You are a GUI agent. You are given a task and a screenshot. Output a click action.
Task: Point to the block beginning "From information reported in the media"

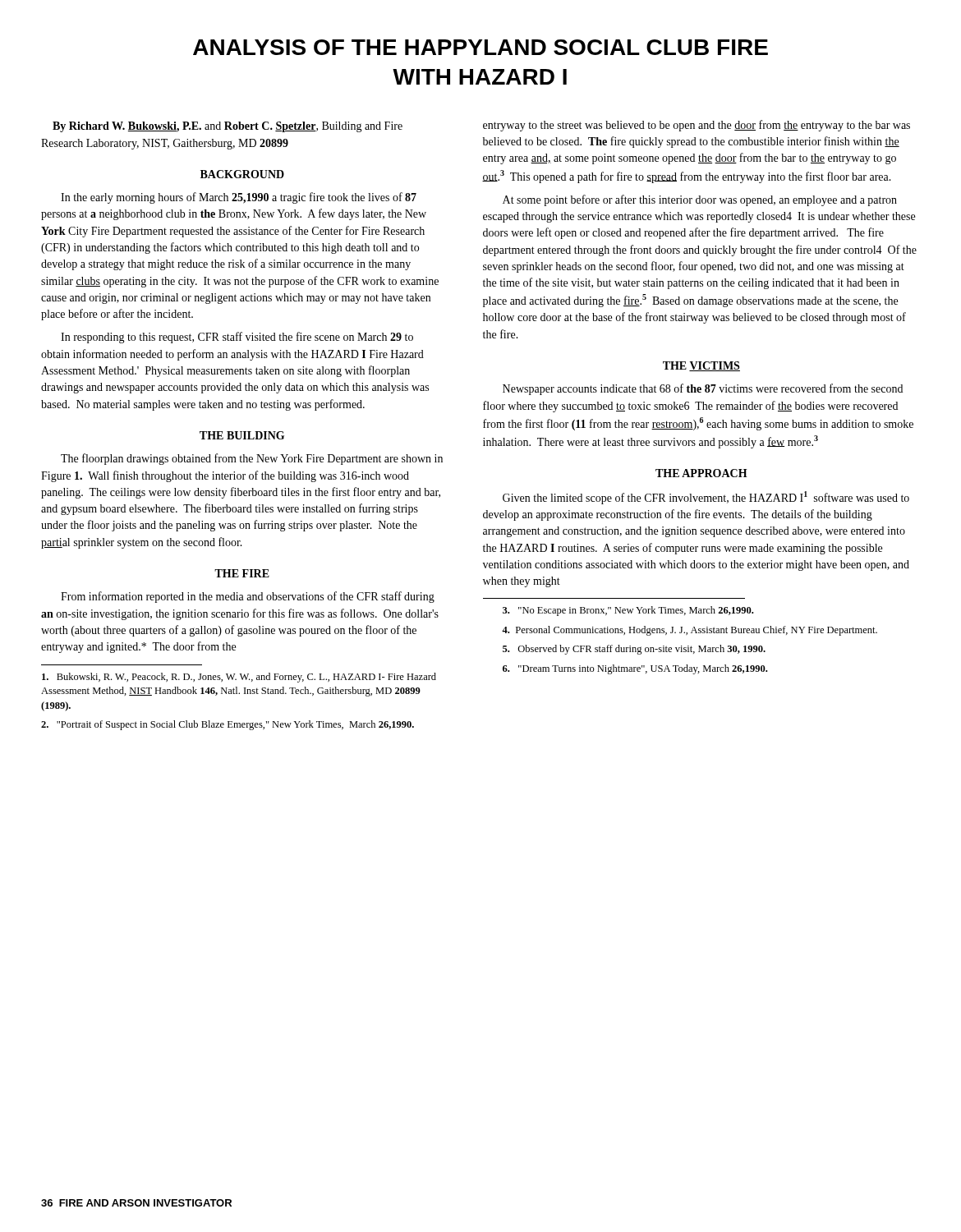point(242,622)
